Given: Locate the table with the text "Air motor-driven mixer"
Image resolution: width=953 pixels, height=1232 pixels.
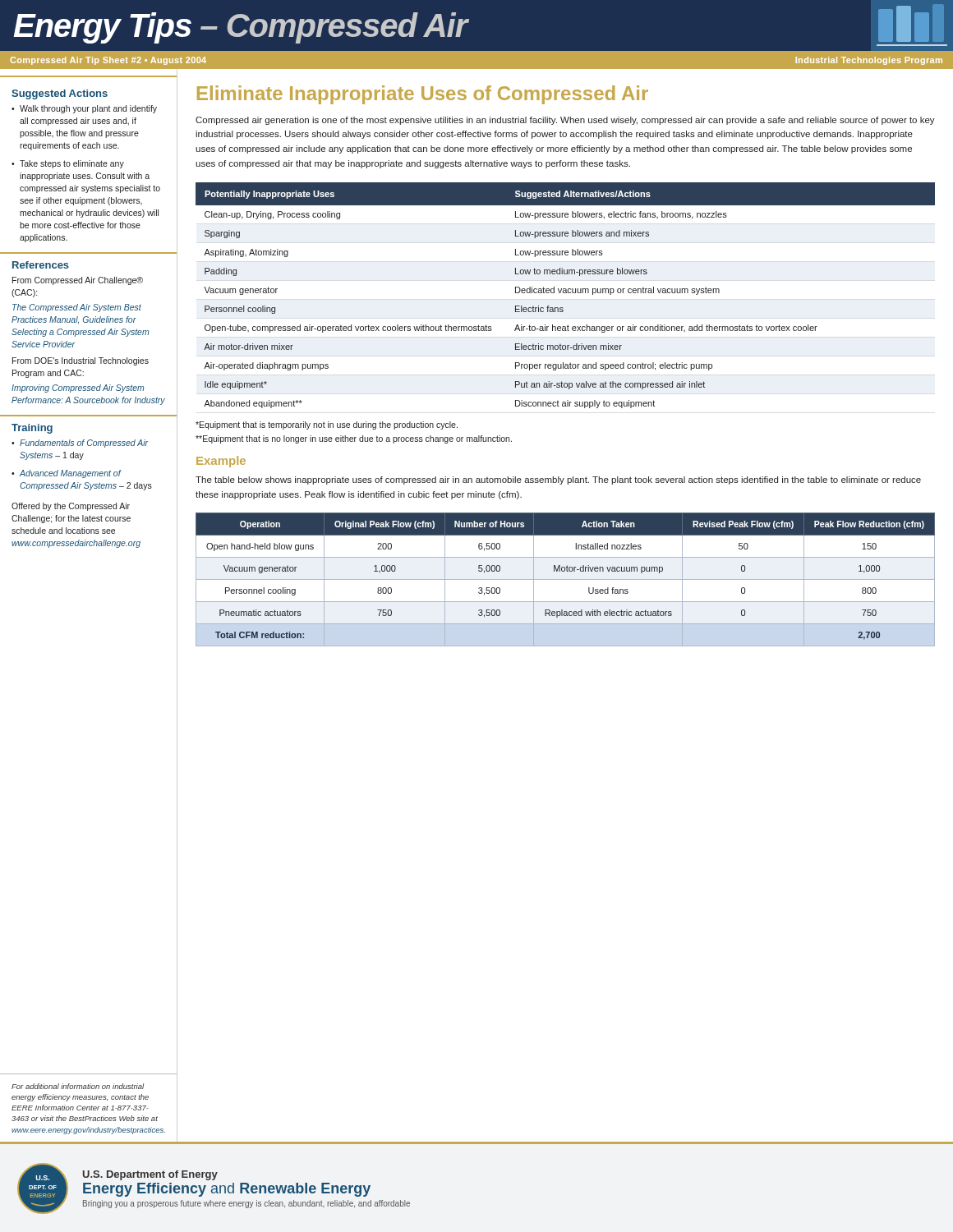Looking at the screenshot, I should point(565,298).
